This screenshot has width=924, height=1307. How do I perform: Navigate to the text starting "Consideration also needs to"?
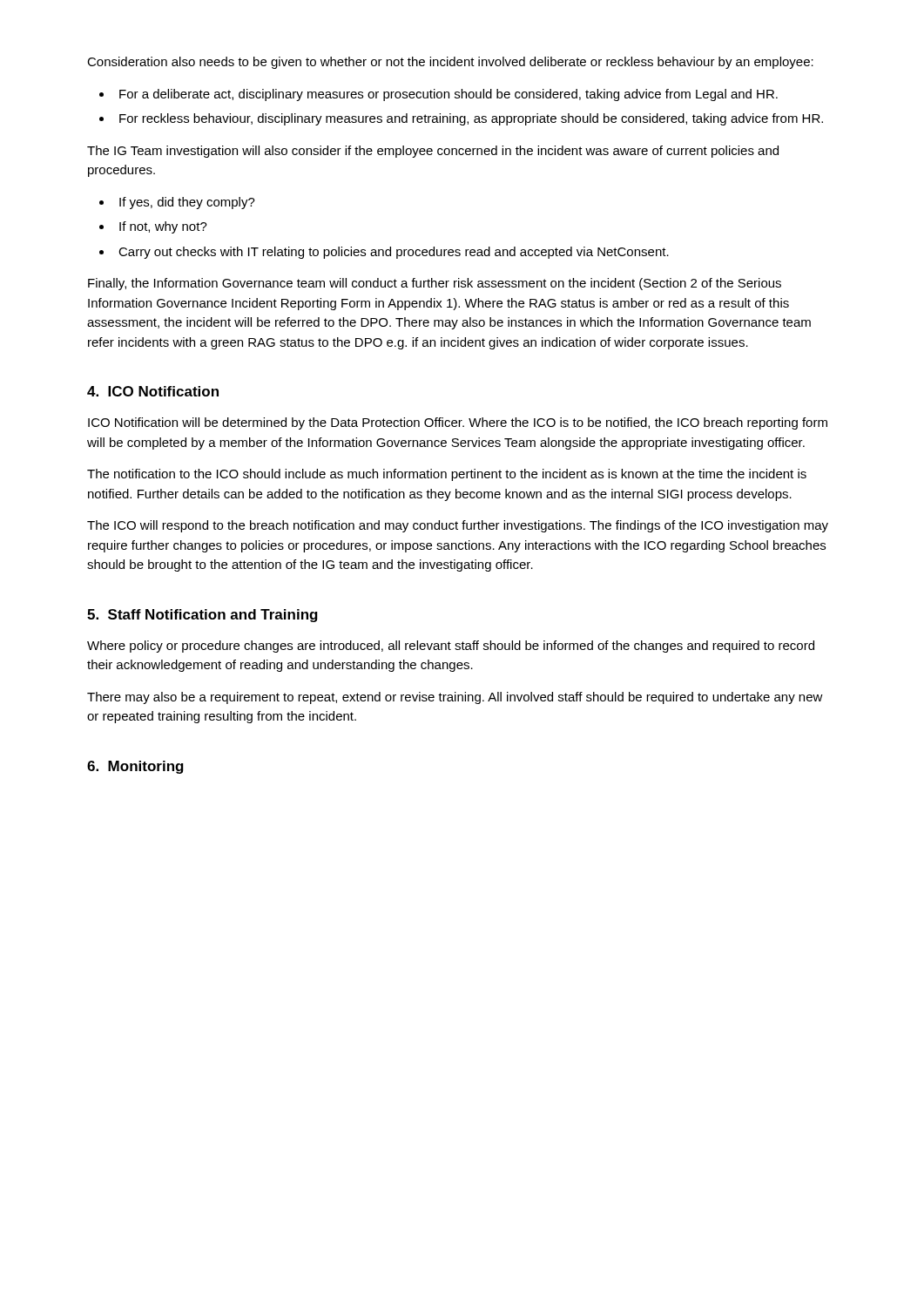pos(451,61)
